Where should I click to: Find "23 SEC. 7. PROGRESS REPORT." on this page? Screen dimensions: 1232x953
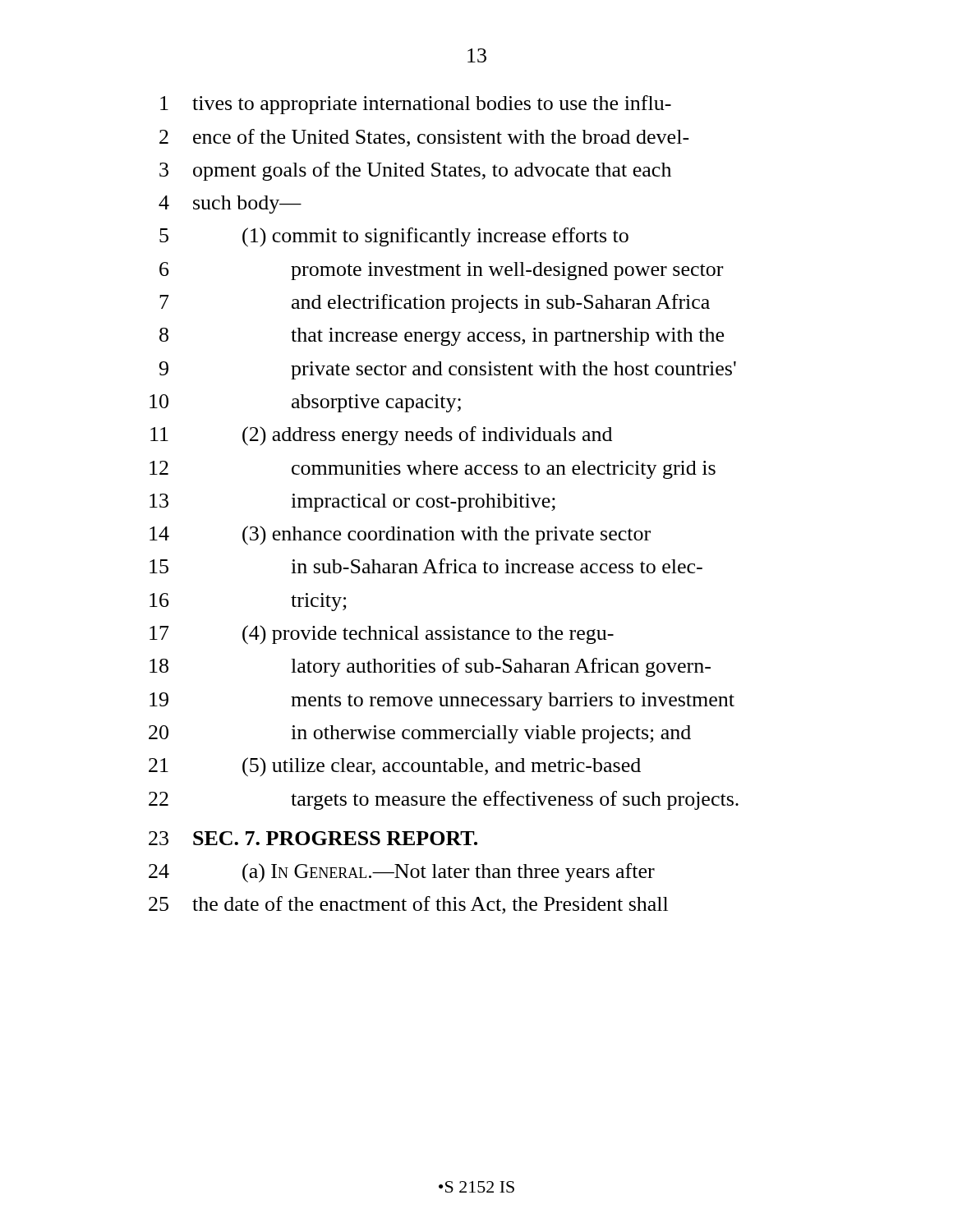(313, 838)
